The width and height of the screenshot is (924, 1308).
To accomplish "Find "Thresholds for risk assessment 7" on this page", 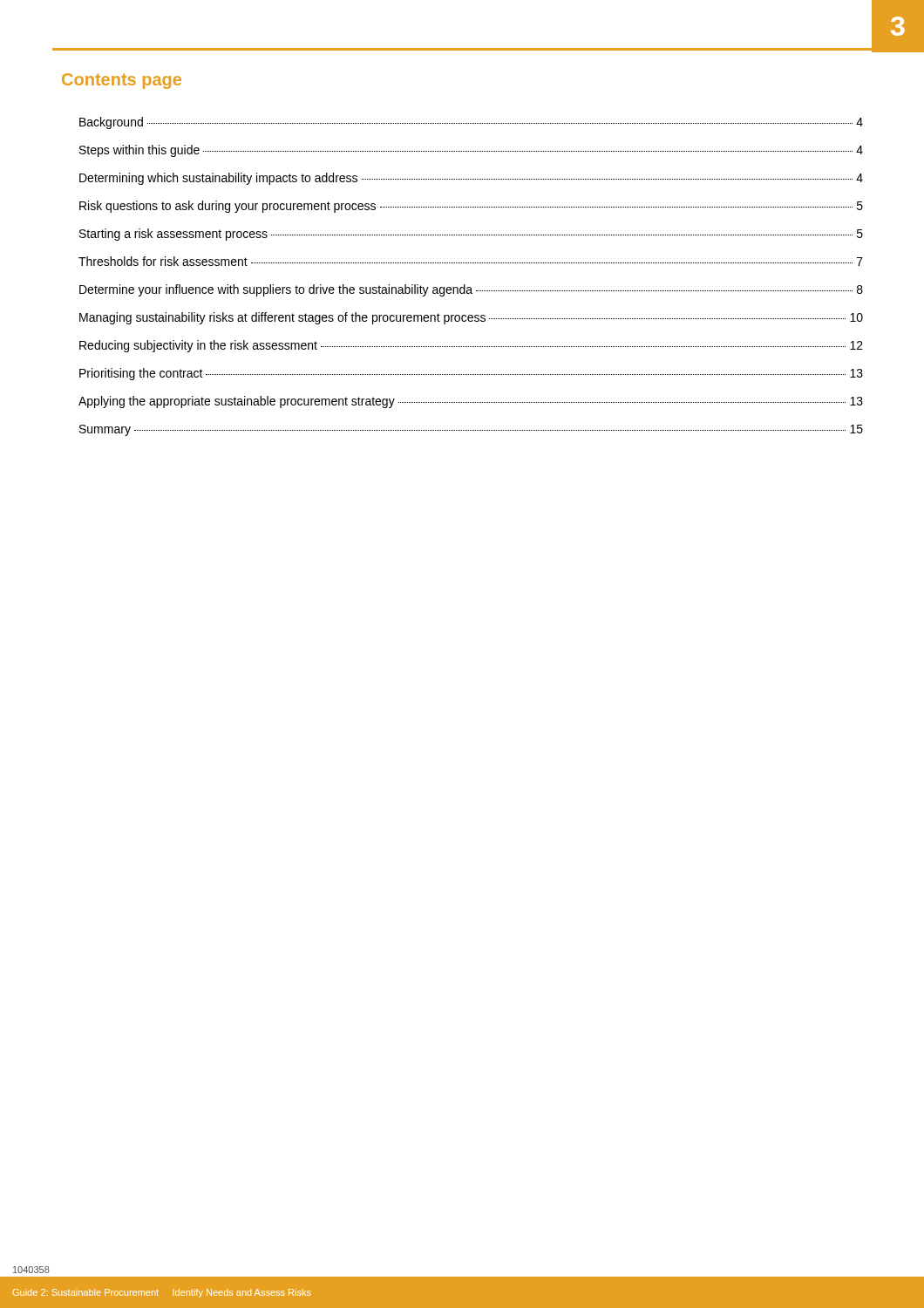I will 471,261.
